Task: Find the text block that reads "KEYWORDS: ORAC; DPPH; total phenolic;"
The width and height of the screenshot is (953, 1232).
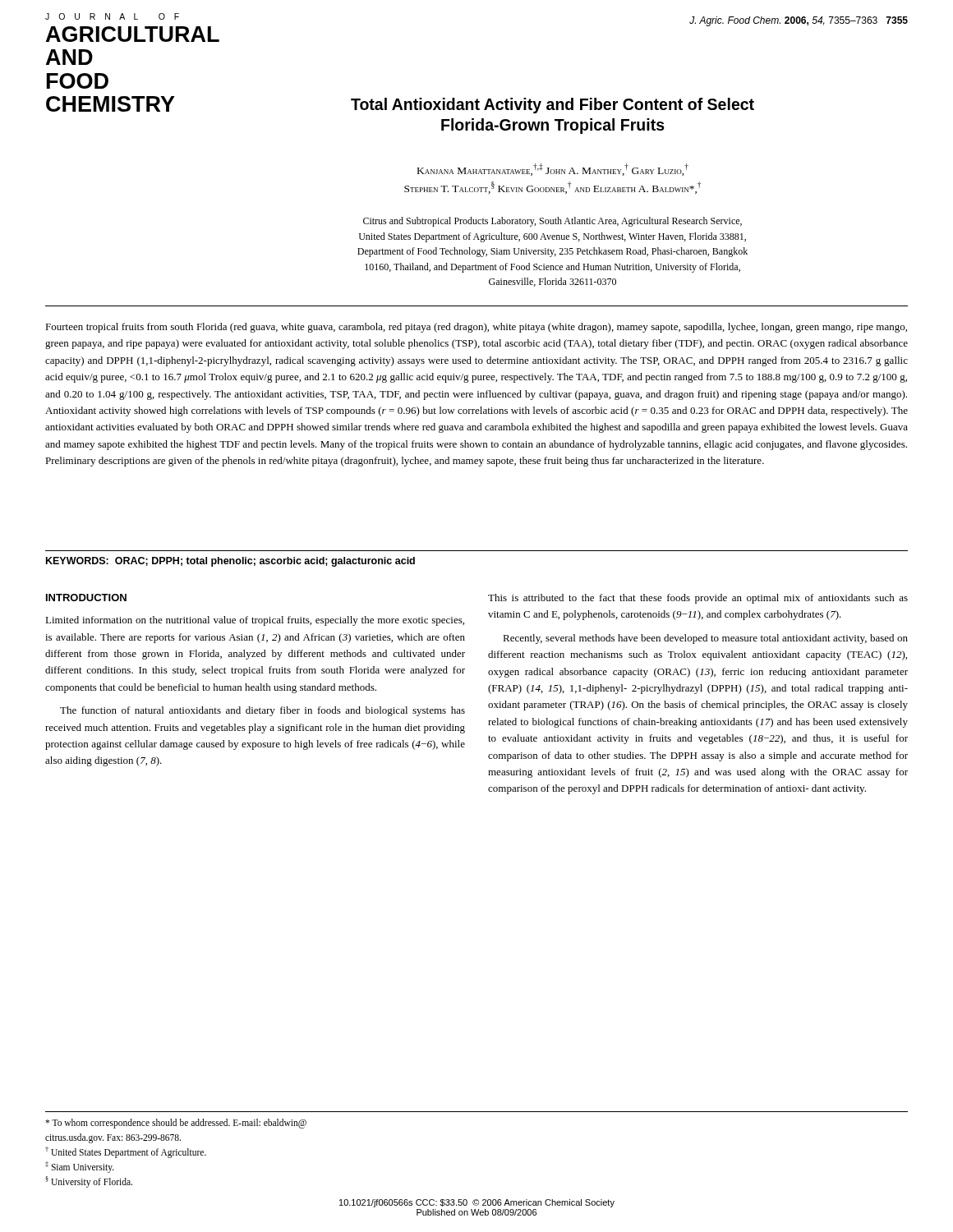Action: 230,561
